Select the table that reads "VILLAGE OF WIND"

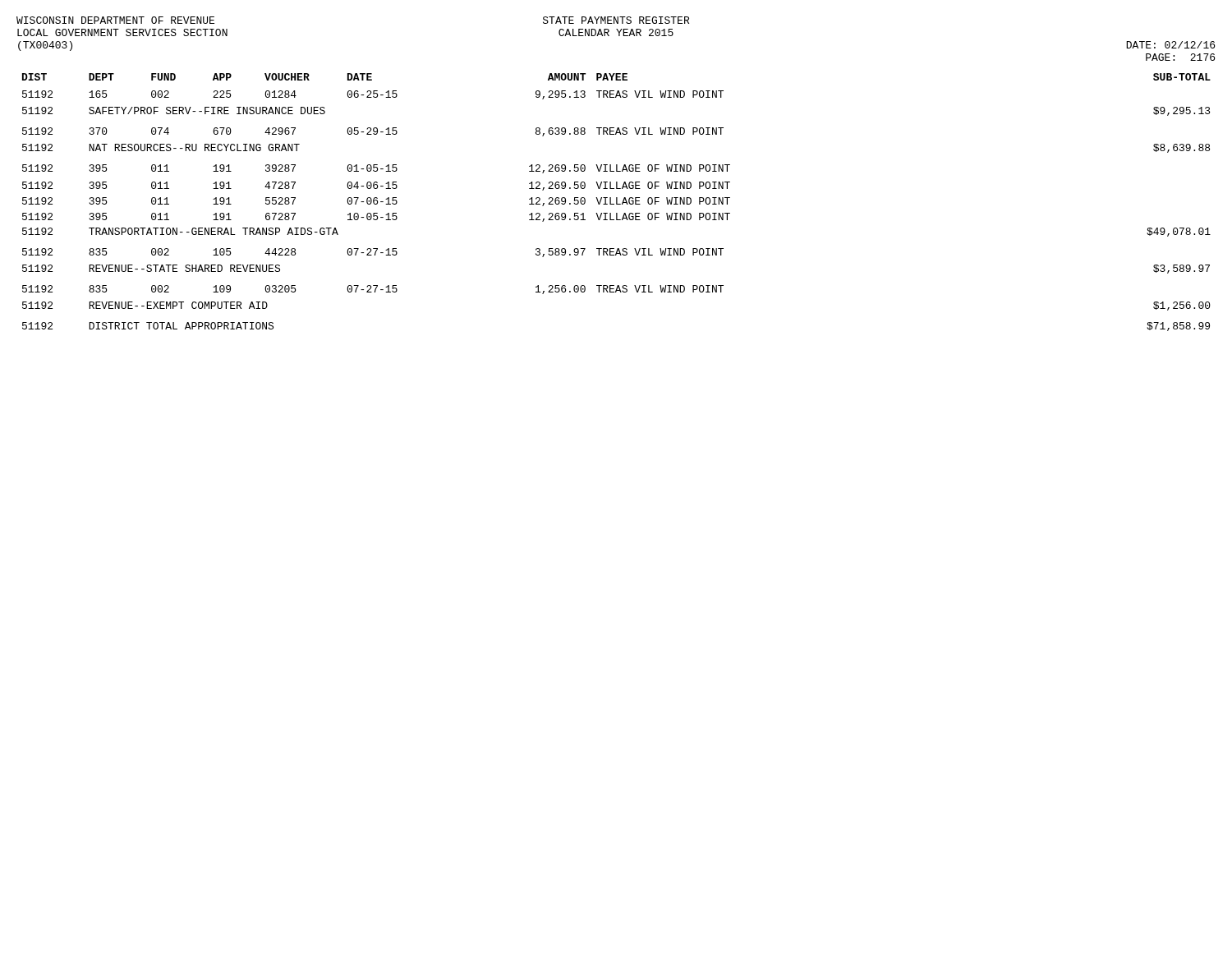click(616, 203)
